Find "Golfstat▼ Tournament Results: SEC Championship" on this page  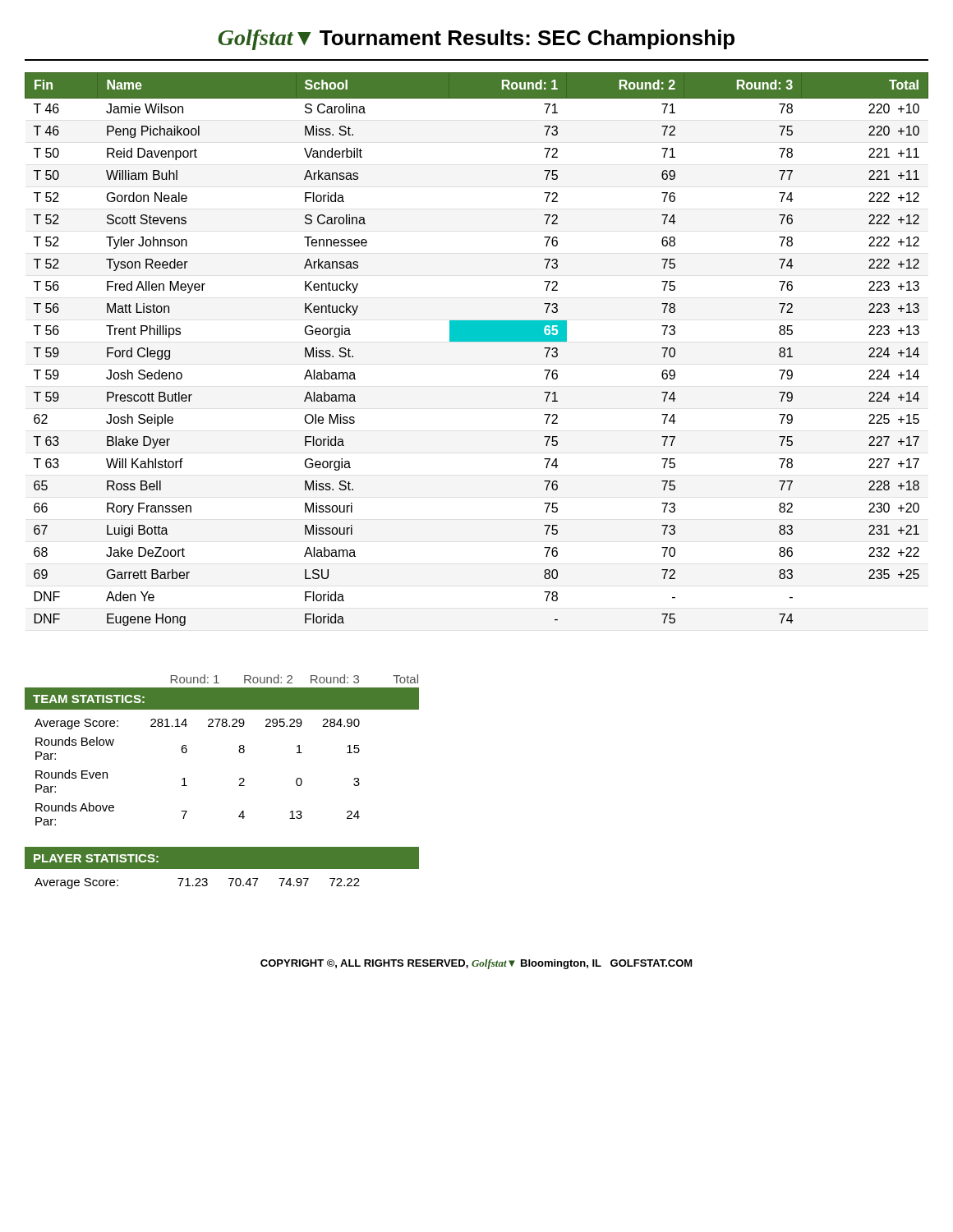coord(476,37)
